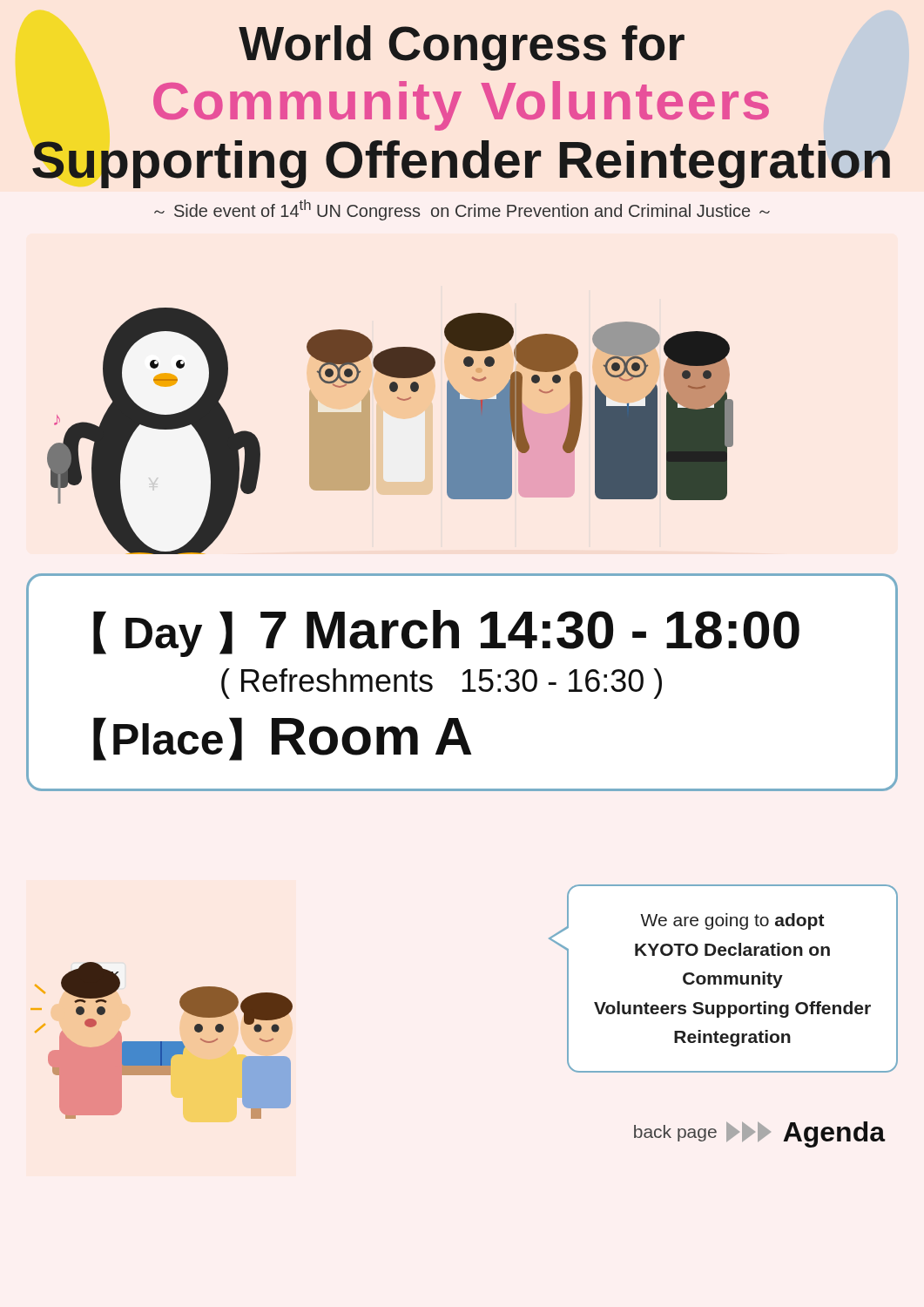The height and width of the screenshot is (1307, 924).
Task: Locate the text block starting "【 Day 】 7"
Action: [462, 684]
